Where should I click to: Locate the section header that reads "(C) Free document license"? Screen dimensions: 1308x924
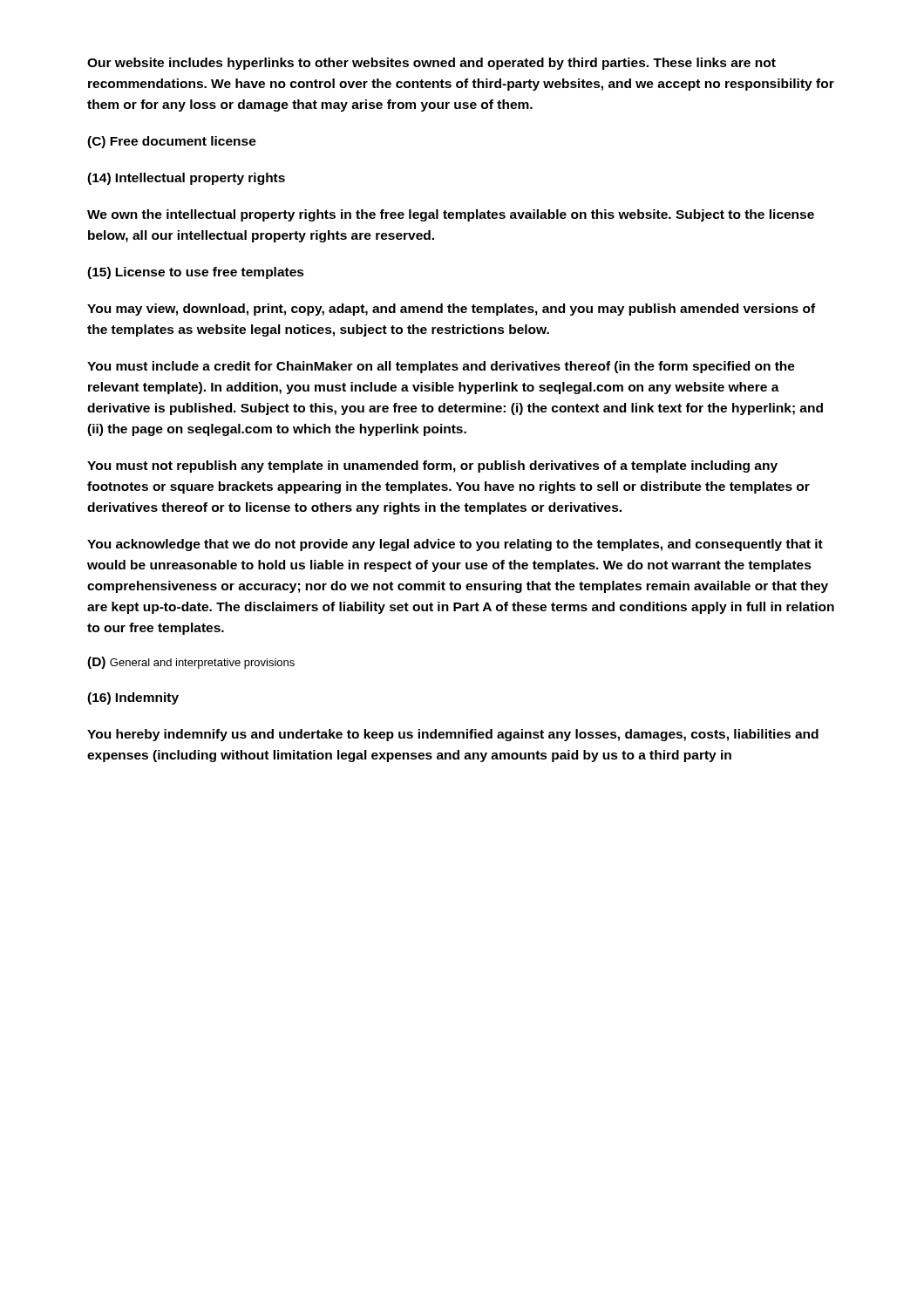click(x=172, y=141)
